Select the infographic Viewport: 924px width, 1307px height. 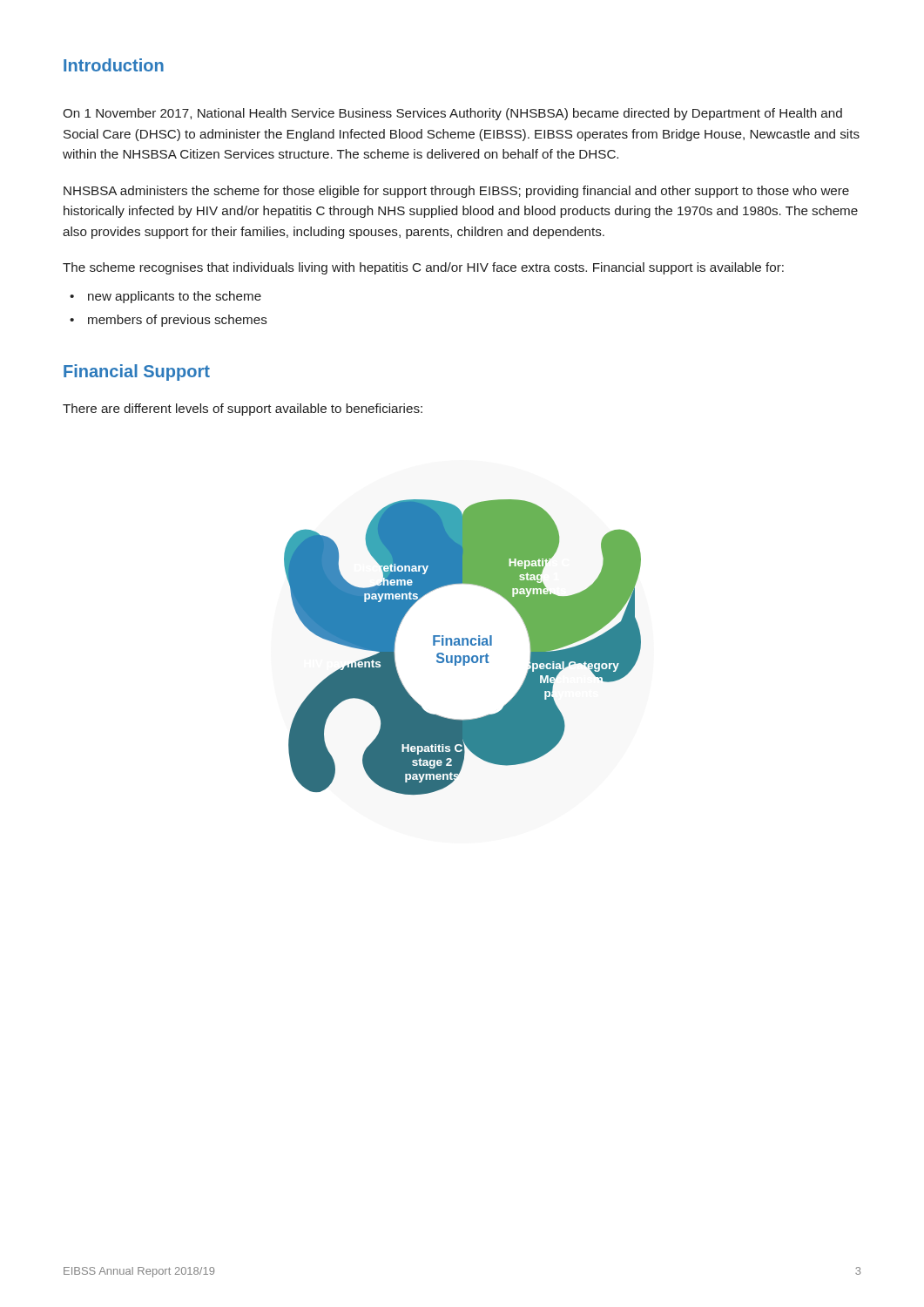coord(462,655)
